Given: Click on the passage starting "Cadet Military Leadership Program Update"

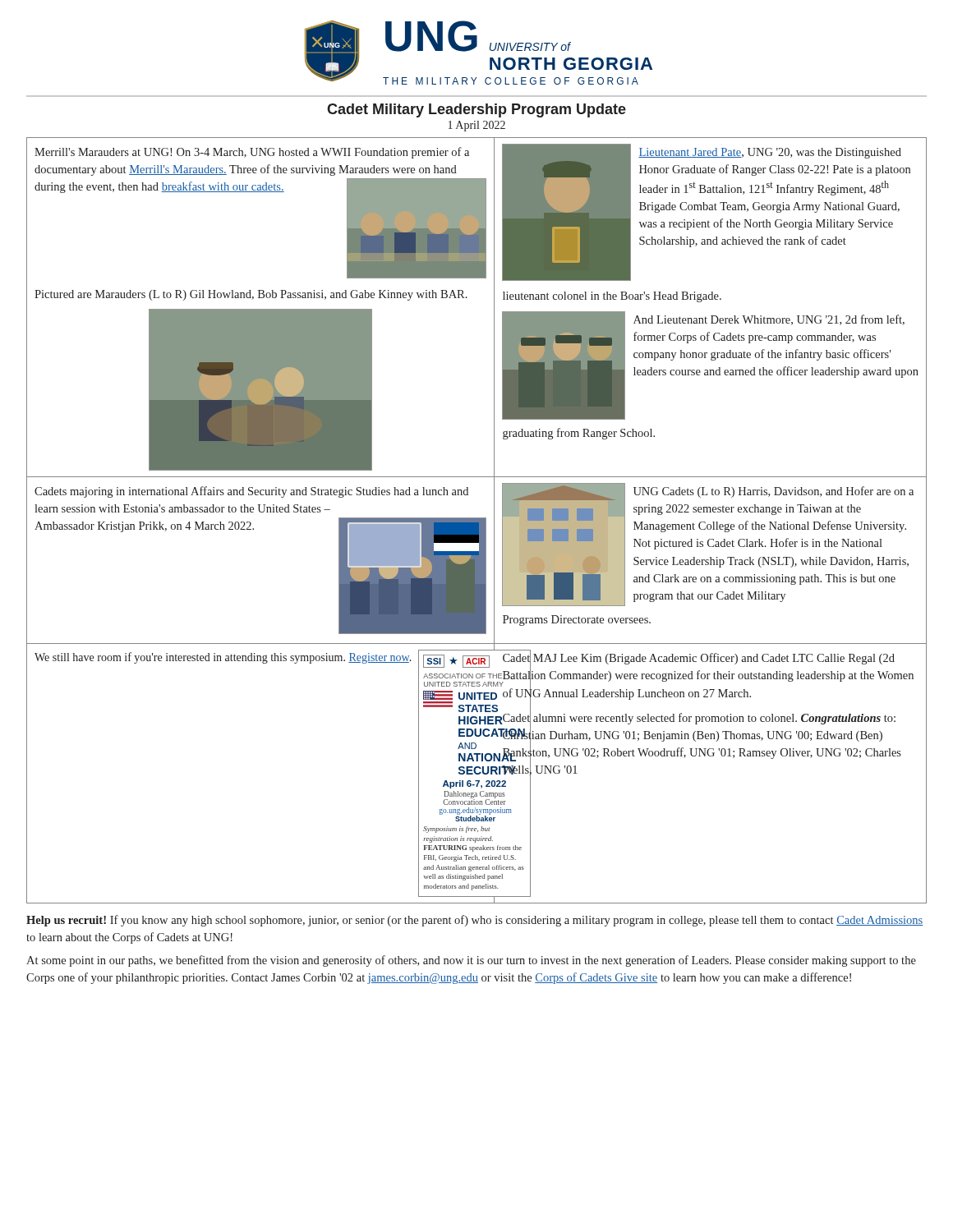Looking at the screenshot, I should (476, 110).
